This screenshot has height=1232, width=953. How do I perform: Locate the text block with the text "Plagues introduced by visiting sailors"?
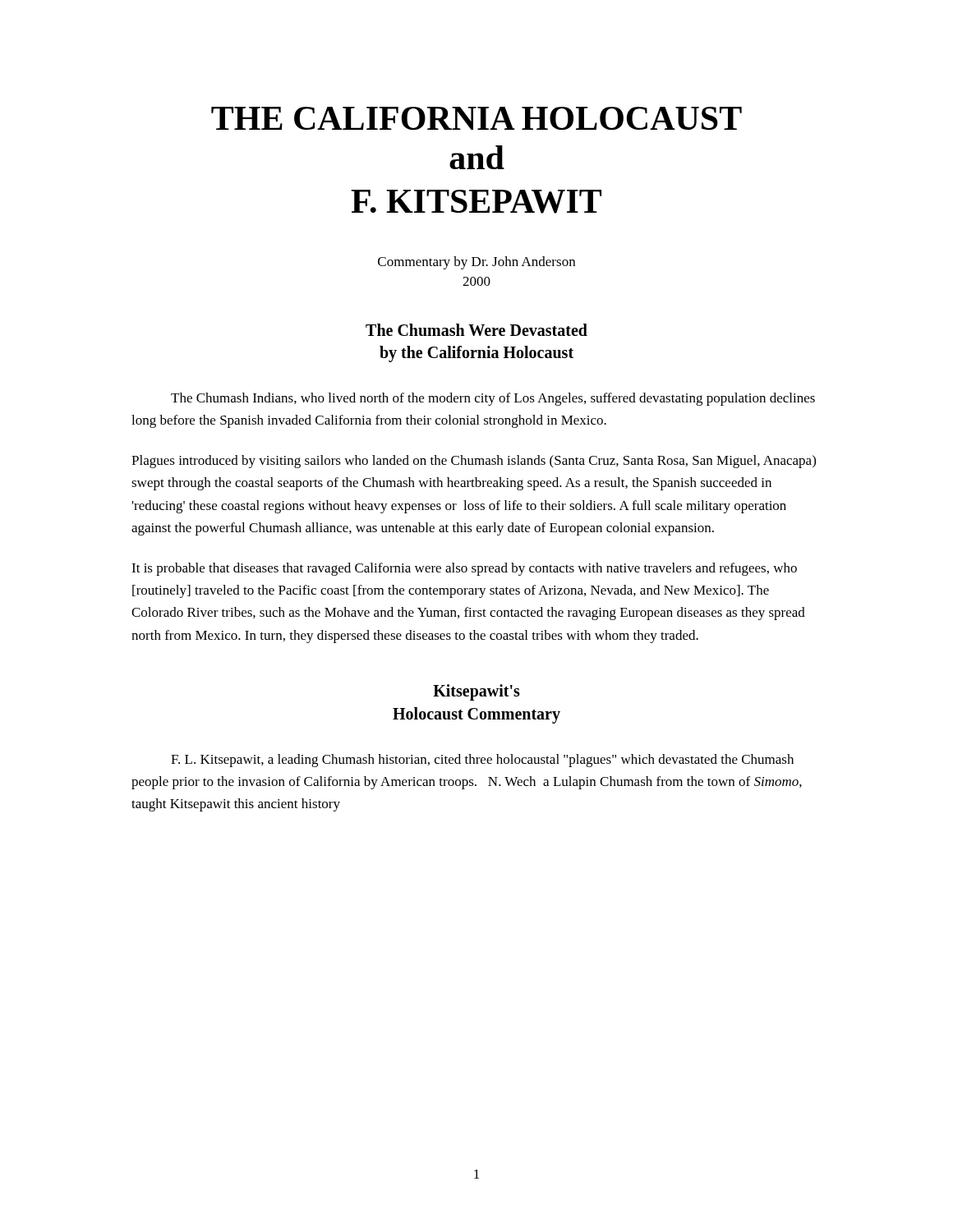coord(474,494)
